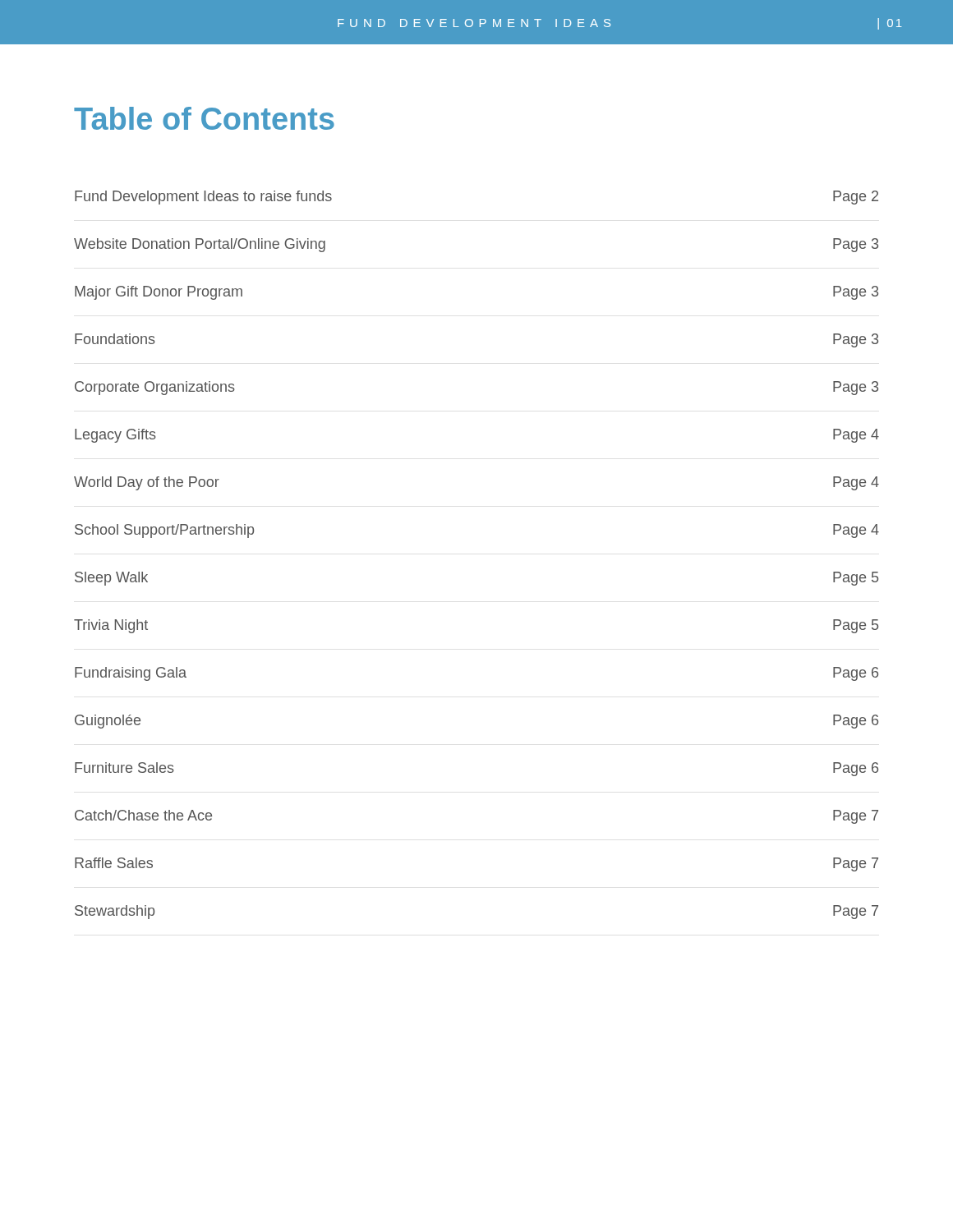
Task: Select the passage starting "Sleep Walk Page 5"
Action: pos(106,579)
